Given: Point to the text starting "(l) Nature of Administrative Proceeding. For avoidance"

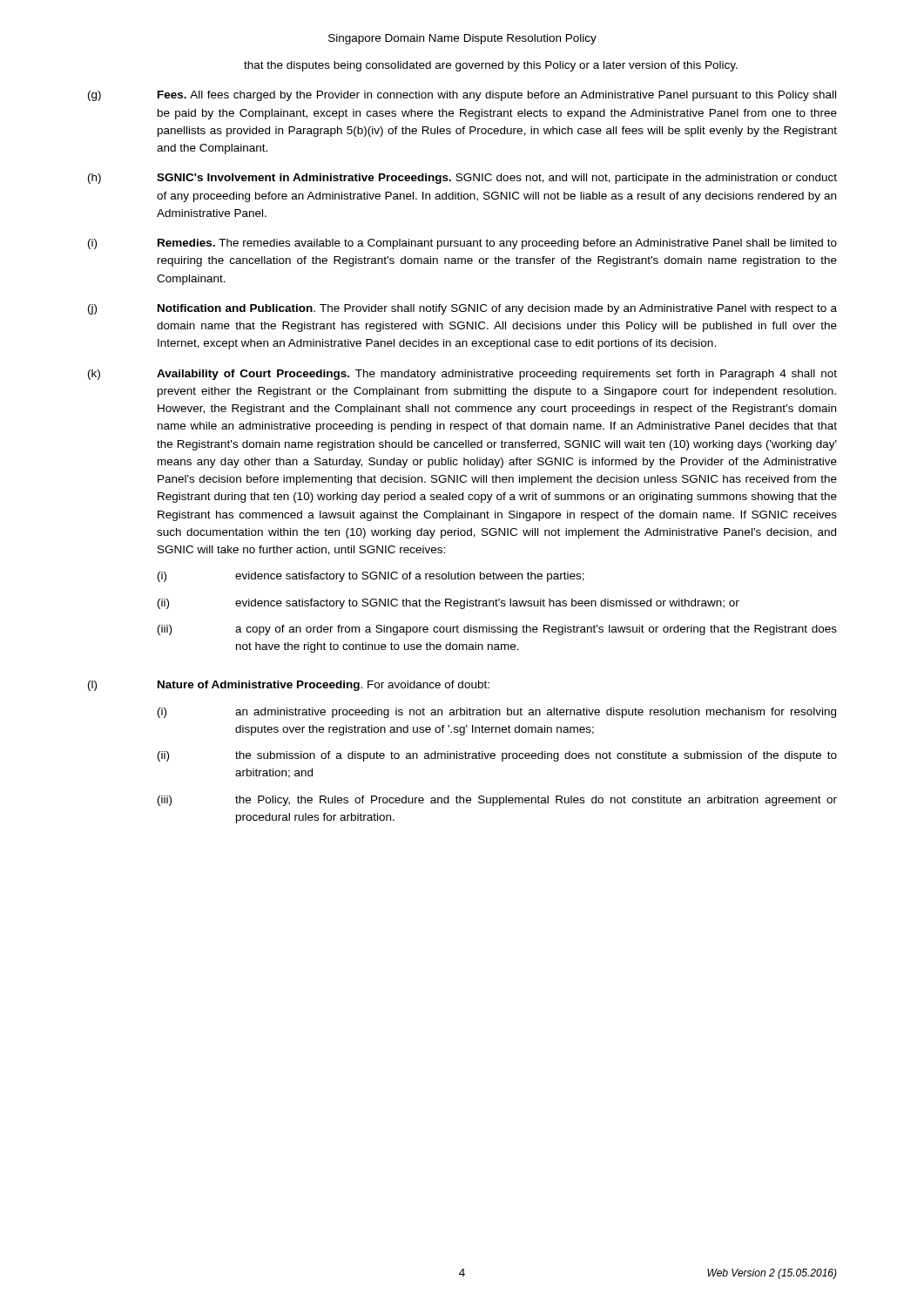Looking at the screenshot, I should (462, 756).
